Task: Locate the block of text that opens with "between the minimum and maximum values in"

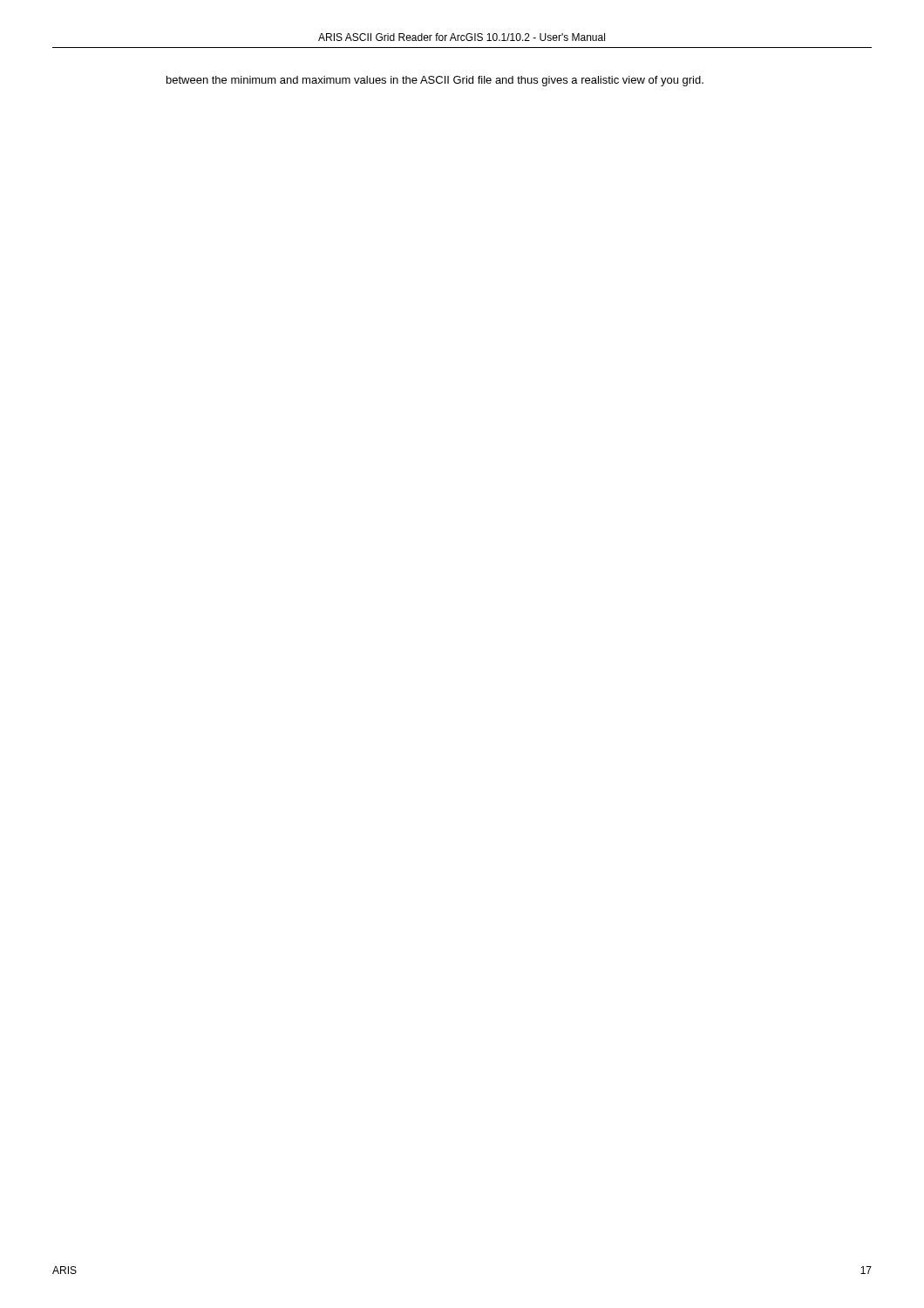Action: click(435, 80)
